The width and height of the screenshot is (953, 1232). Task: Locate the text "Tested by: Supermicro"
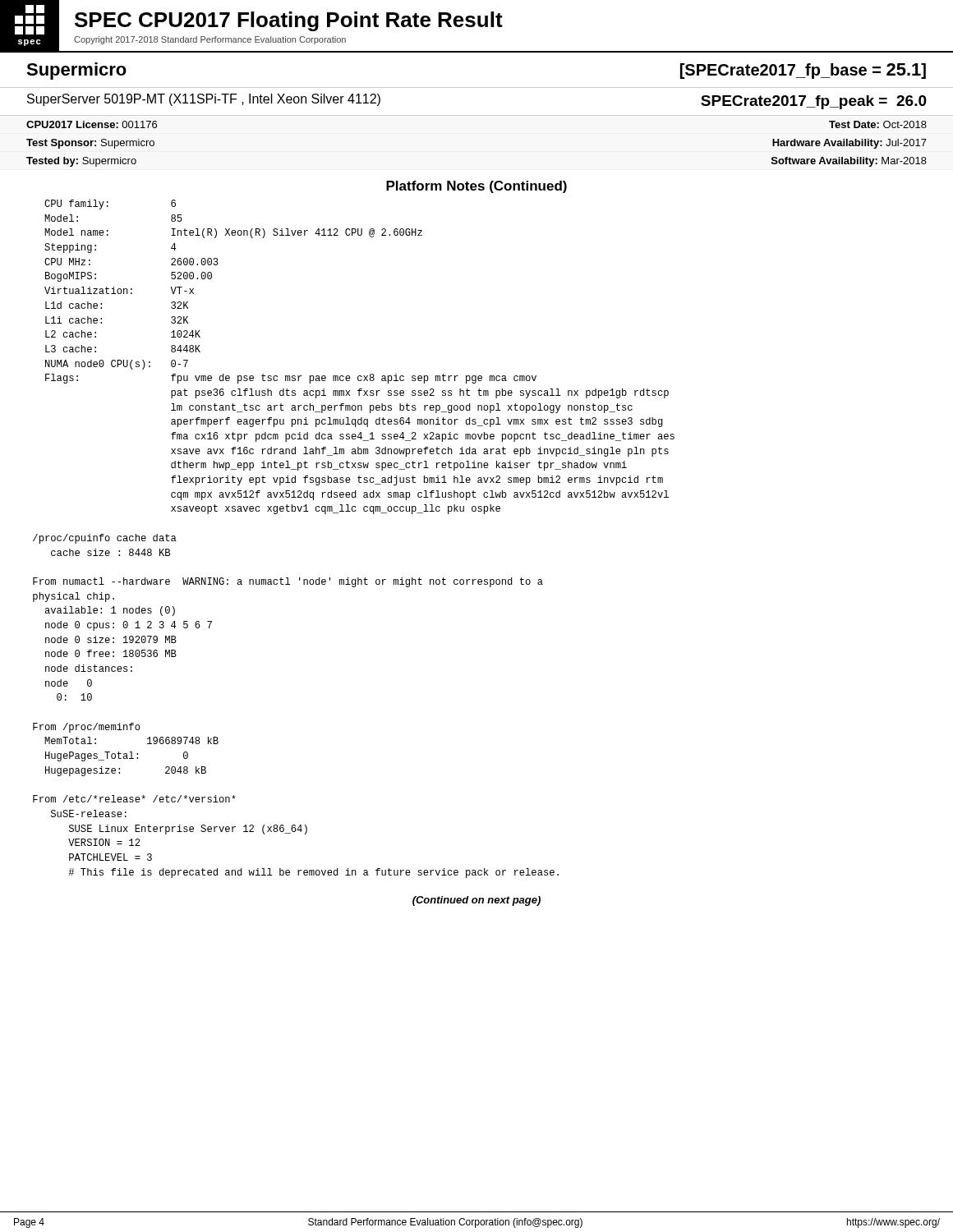pos(81,161)
